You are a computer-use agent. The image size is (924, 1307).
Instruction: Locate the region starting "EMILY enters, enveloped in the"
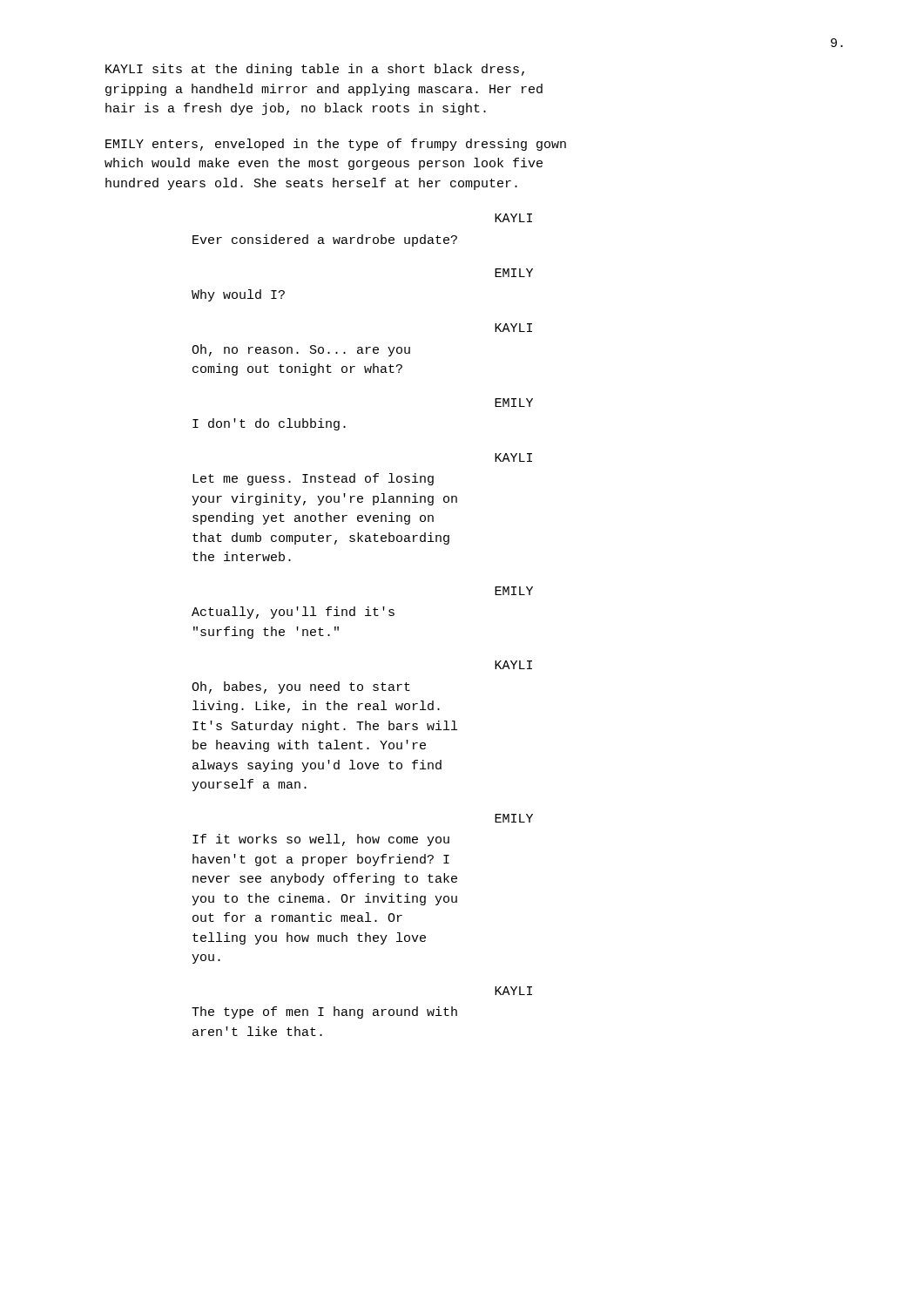[336, 164]
